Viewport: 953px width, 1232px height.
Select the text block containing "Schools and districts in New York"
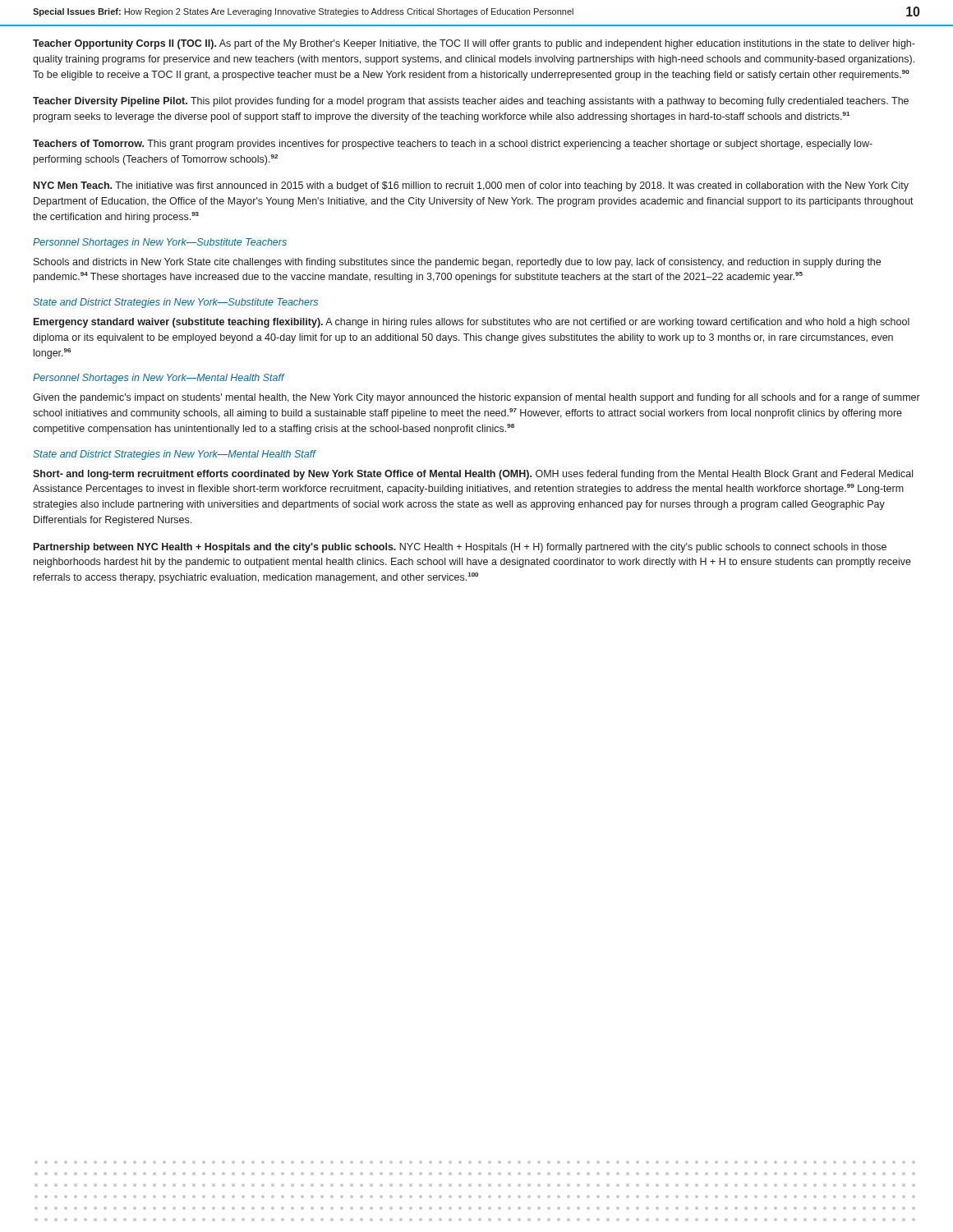pyautogui.click(x=457, y=269)
